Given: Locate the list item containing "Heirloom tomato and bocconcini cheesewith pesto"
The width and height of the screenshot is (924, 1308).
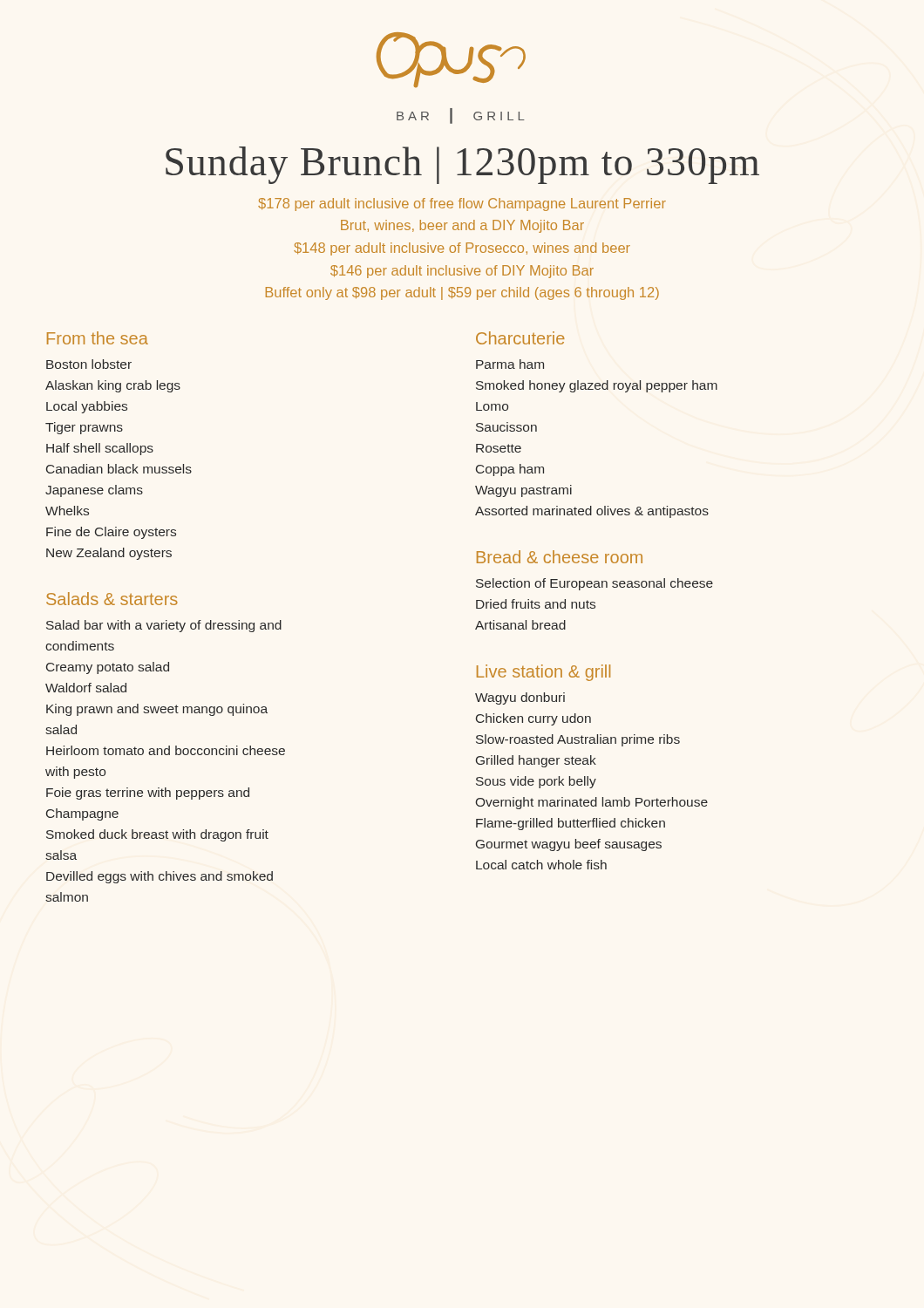Looking at the screenshot, I should (x=247, y=761).
